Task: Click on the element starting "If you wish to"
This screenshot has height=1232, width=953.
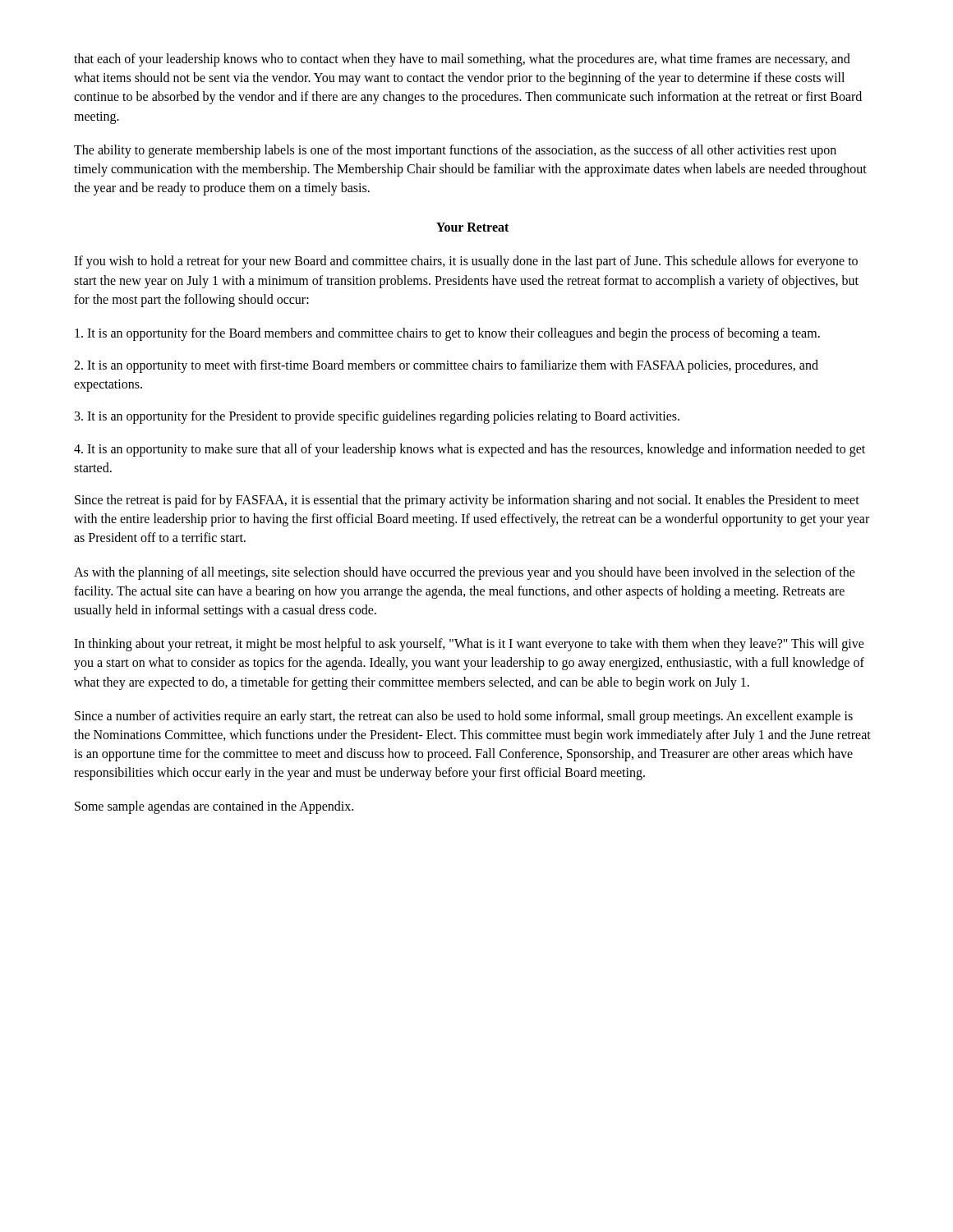Action: [x=466, y=280]
